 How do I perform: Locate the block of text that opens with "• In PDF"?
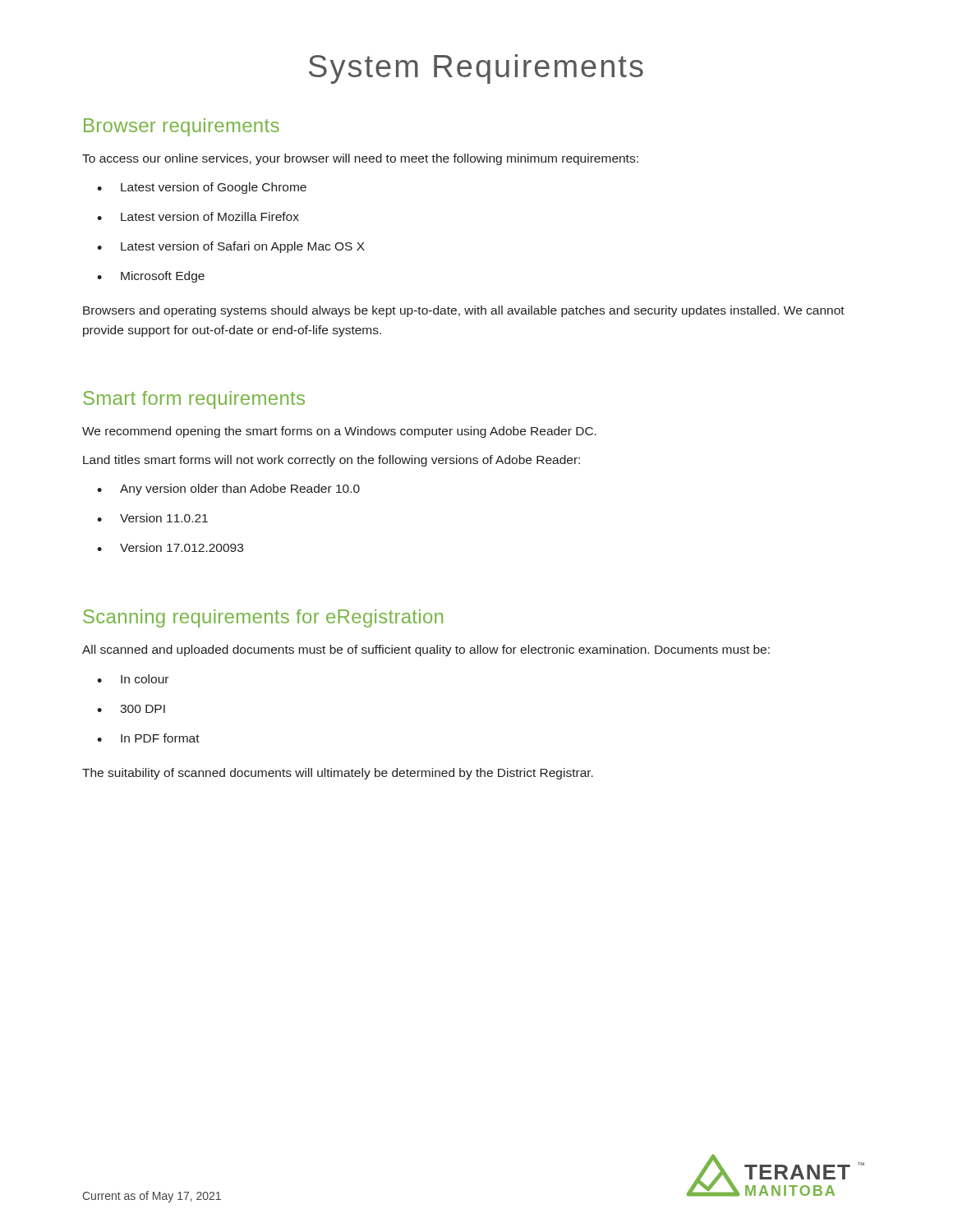(x=148, y=740)
